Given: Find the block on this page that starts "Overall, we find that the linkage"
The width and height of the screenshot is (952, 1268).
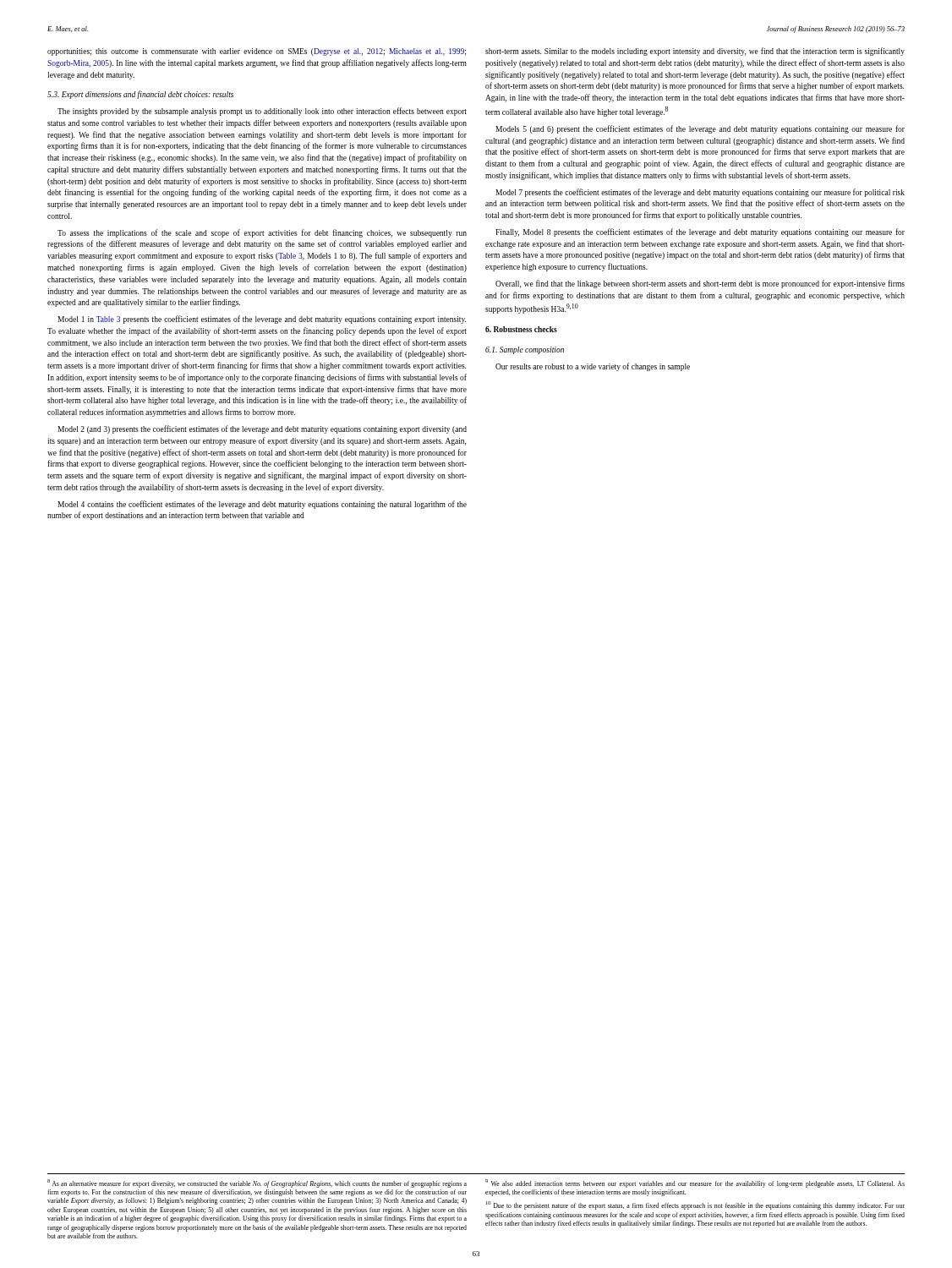Looking at the screenshot, I should click(695, 298).
